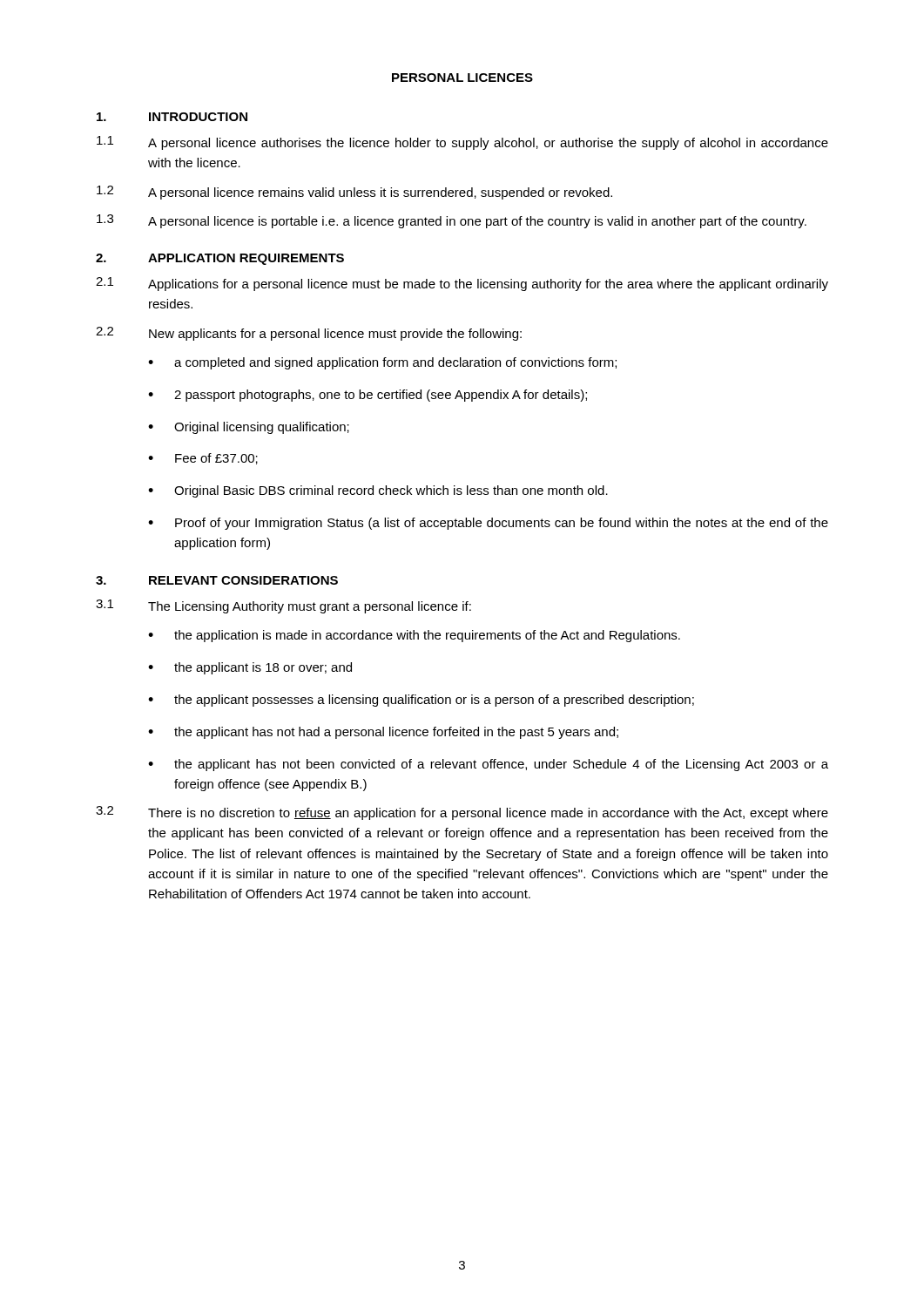
Task: Where is the passage that starts "• Original Basic DBS criminal record"?
Action: click(488, 492)
